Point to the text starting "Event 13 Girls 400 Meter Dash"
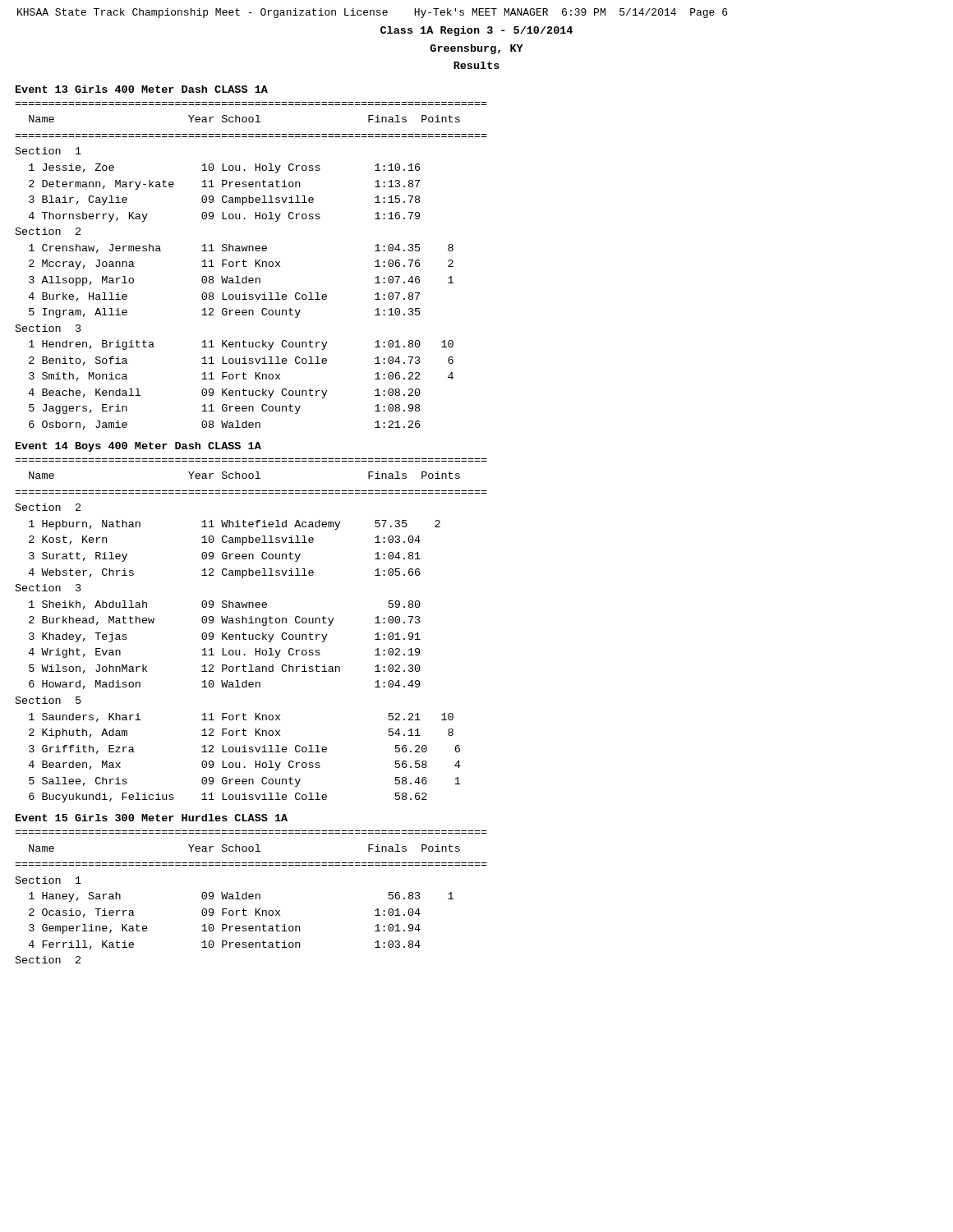 [141, 90]
